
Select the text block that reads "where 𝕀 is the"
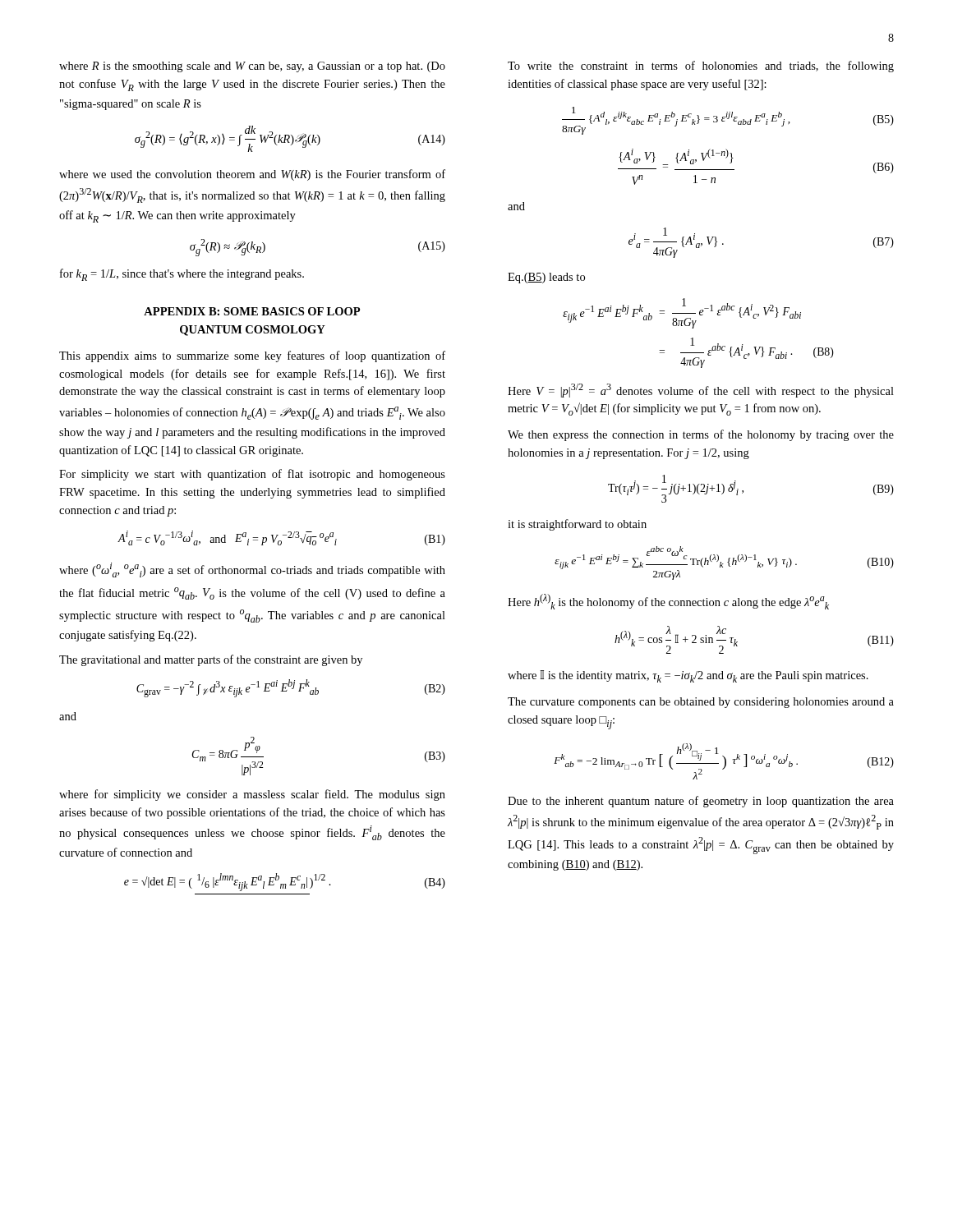(701, 677)
